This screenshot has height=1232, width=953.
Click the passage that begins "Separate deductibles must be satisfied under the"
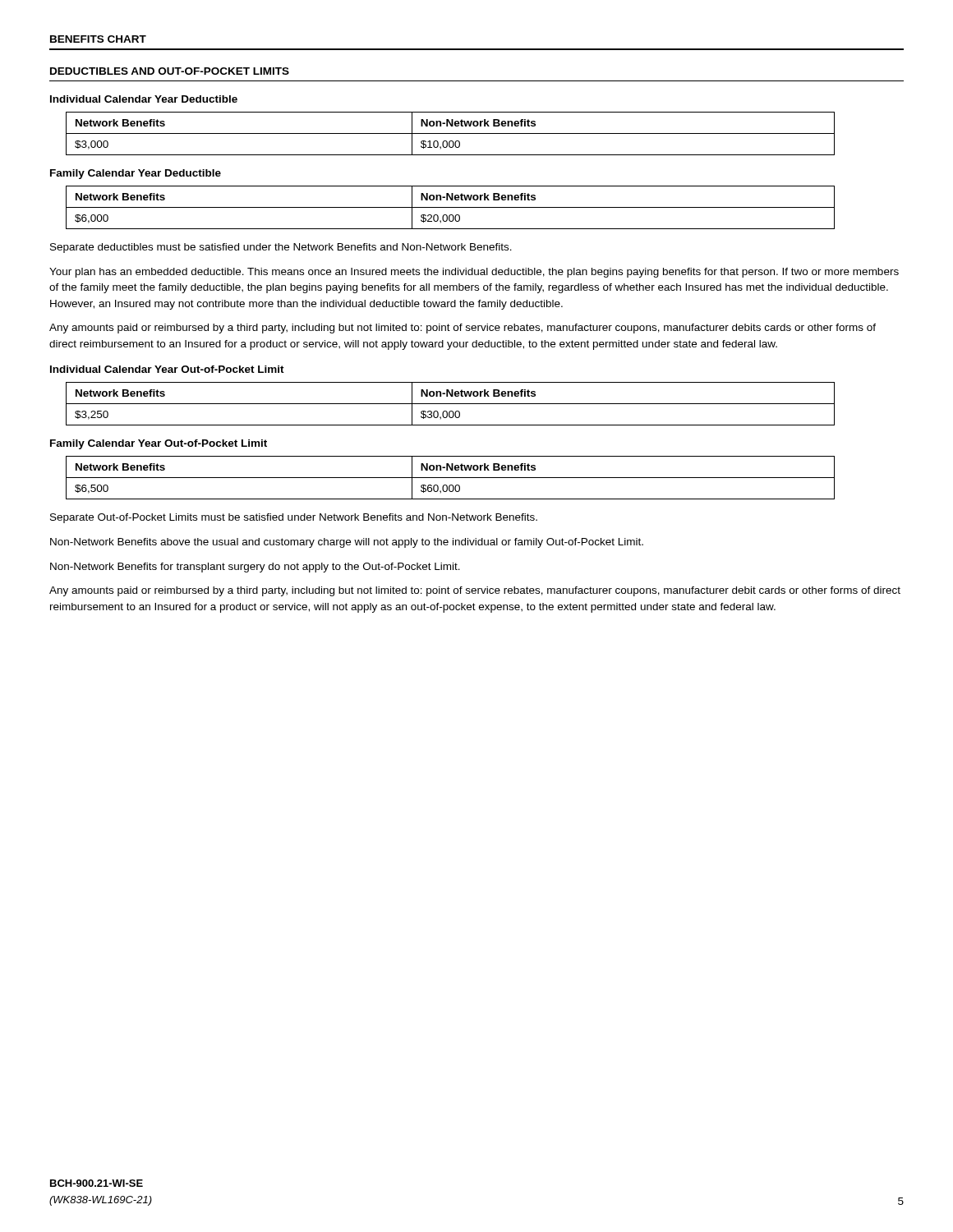pyautogui.click(x=281, y=247)
